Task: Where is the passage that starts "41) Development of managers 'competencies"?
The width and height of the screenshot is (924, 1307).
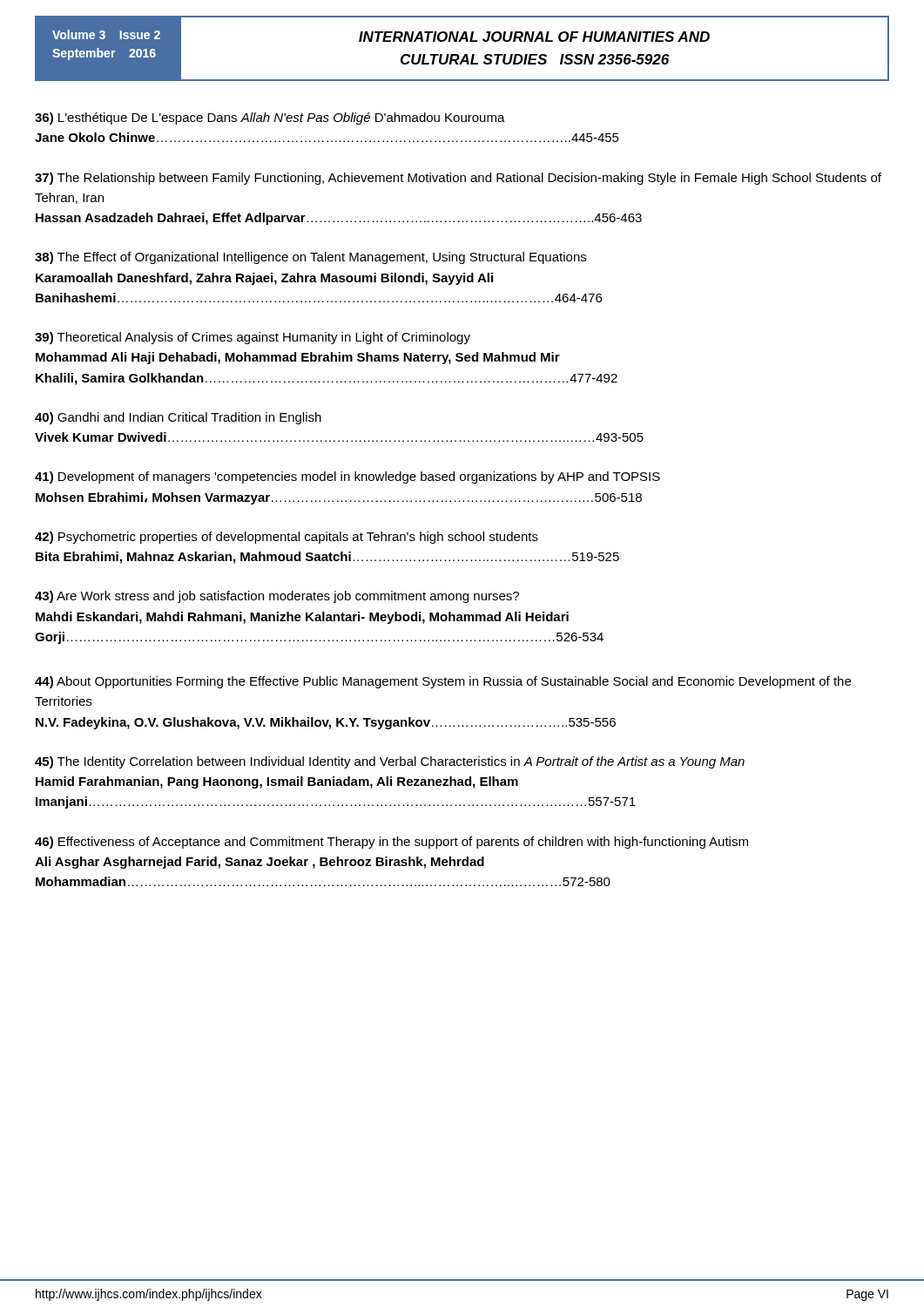Action: (348, 487)
